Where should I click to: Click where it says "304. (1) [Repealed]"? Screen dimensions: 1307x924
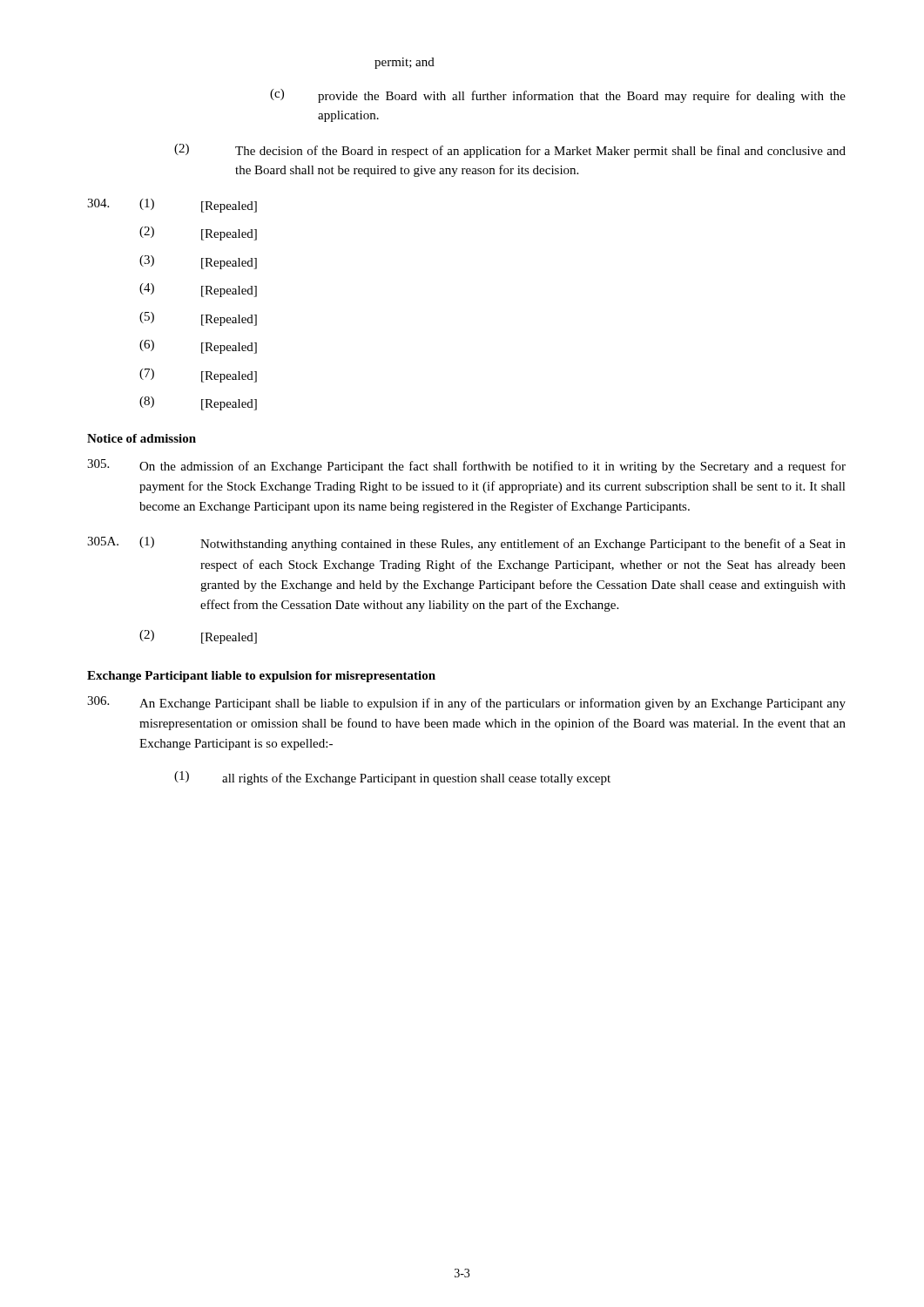point(101,205)
